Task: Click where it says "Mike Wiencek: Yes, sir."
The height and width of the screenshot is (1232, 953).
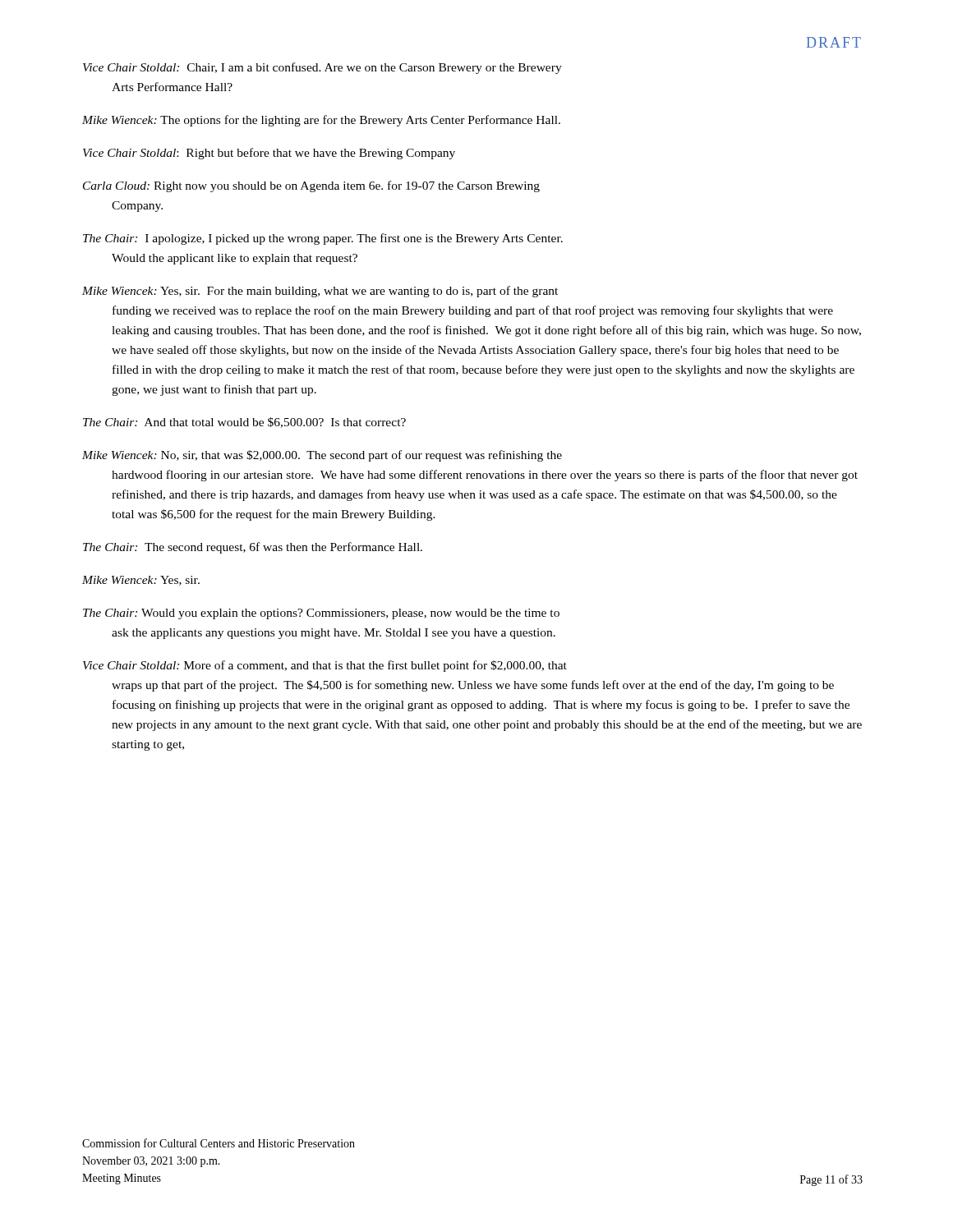Action: [141, 581]
